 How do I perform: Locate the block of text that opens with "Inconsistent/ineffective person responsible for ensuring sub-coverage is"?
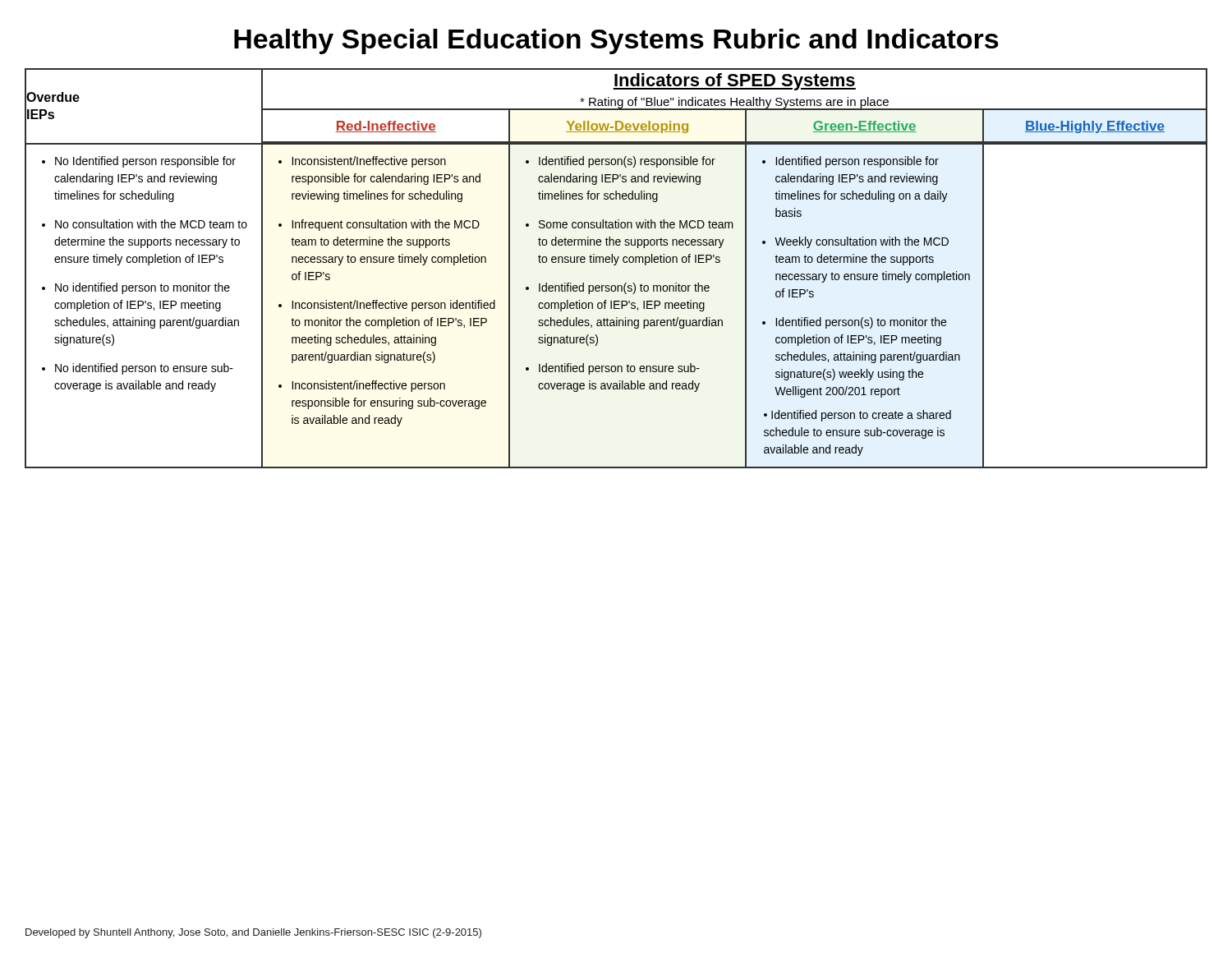pos(389,403)
